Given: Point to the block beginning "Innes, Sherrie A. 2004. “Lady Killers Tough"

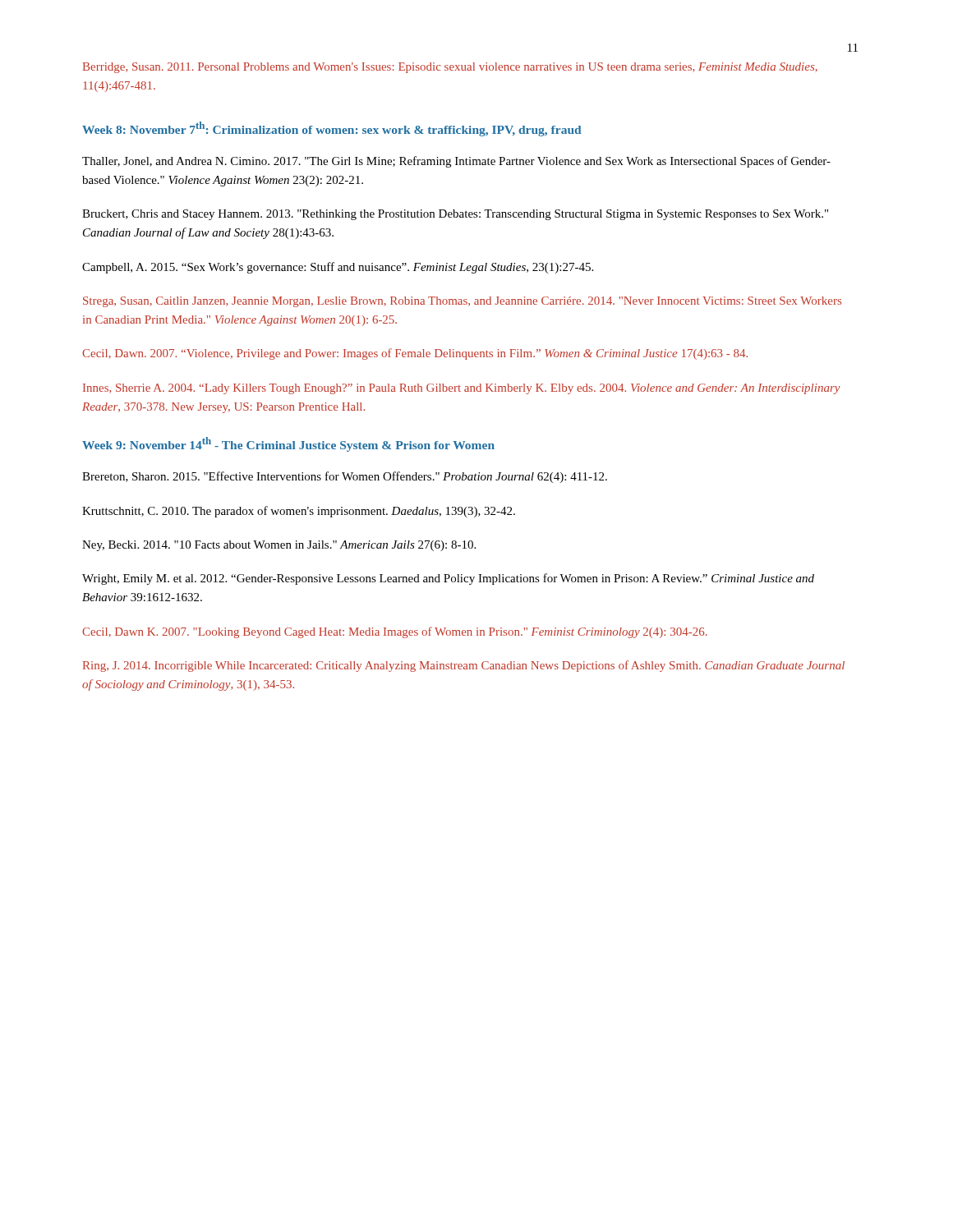Looking at the screenshot, I should [461, 397].
